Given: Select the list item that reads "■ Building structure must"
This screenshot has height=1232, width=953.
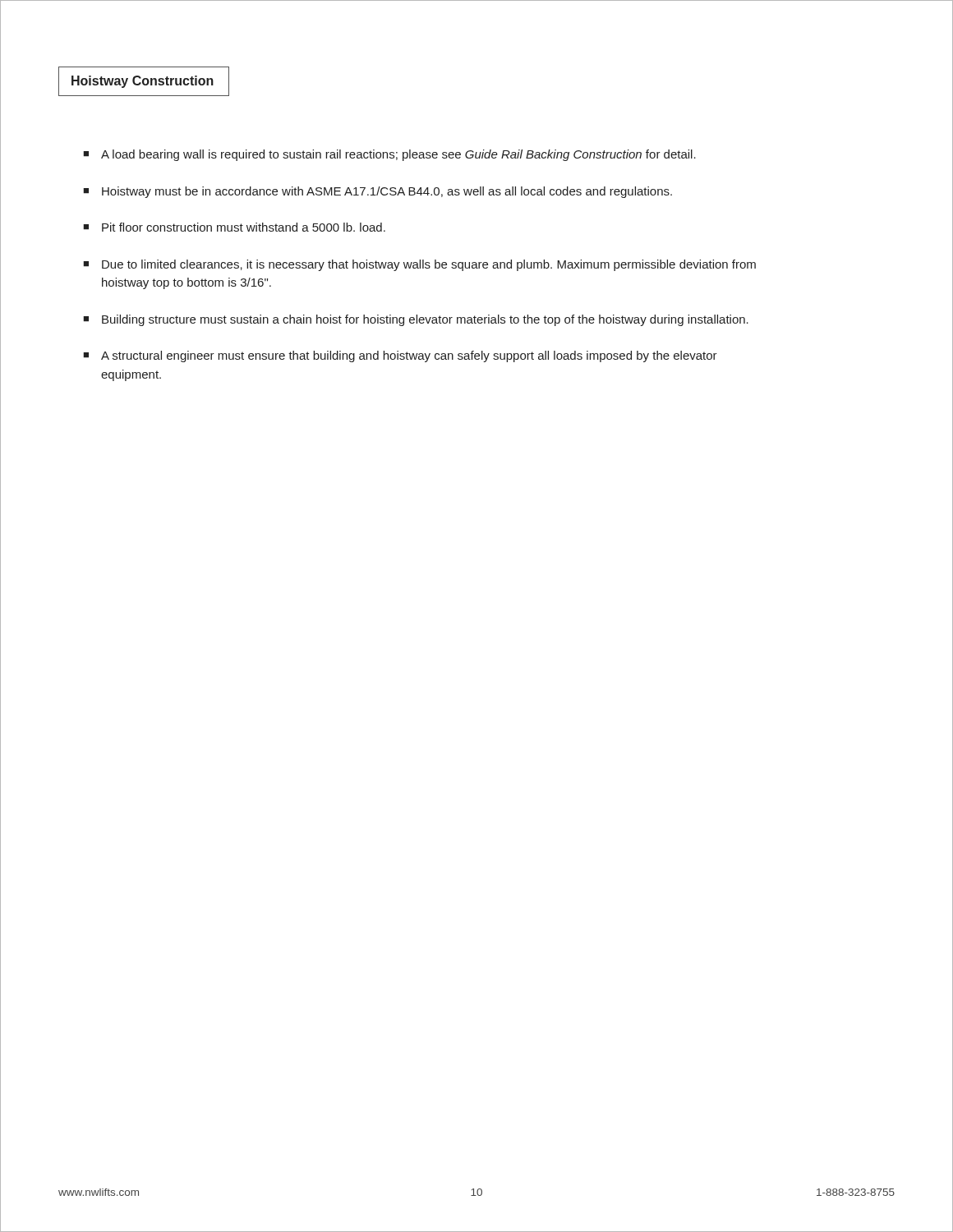Looking at the screenshot, I should (416, 319).
